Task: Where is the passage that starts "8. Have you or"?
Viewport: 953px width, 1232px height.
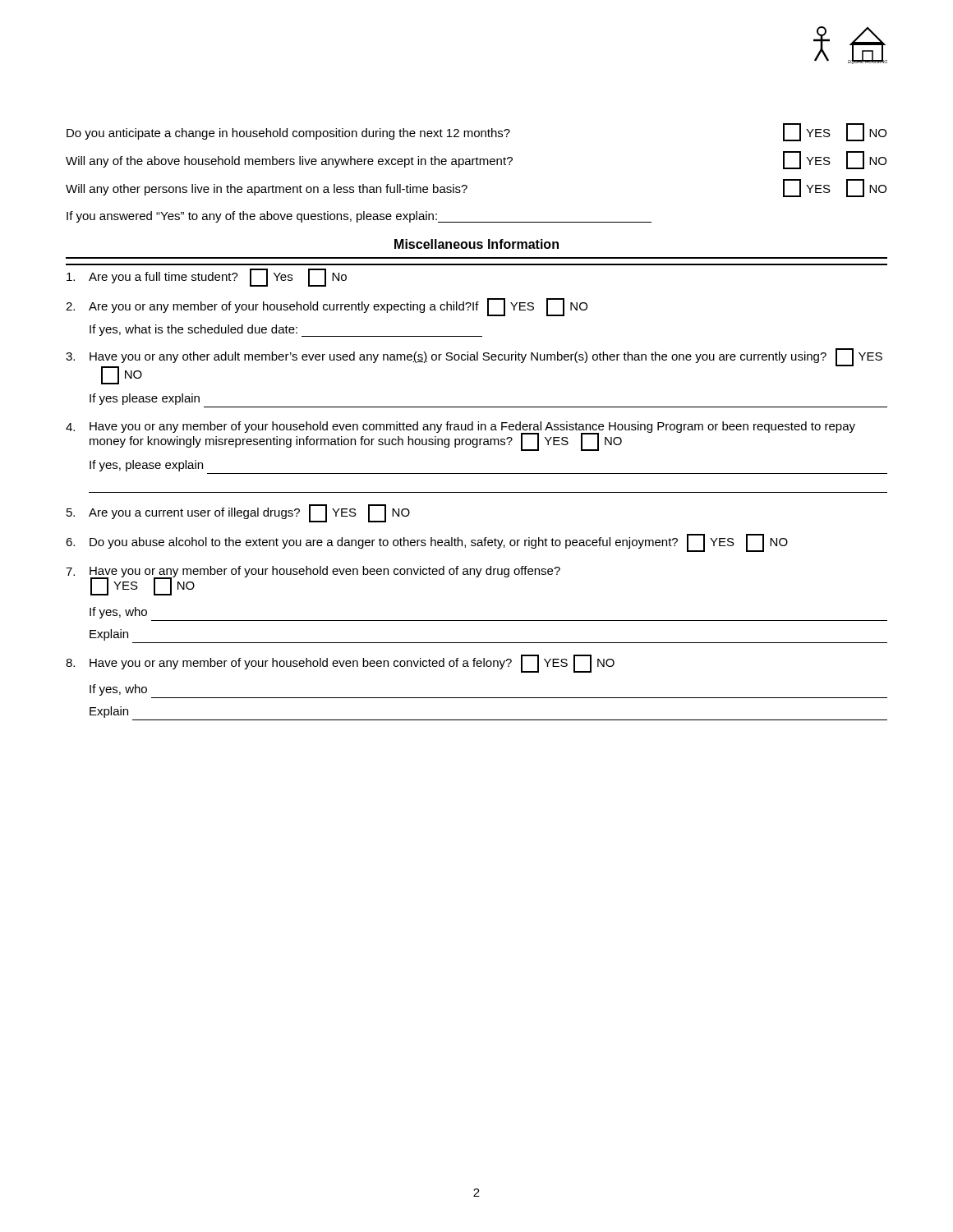Action: click(476, 687)
